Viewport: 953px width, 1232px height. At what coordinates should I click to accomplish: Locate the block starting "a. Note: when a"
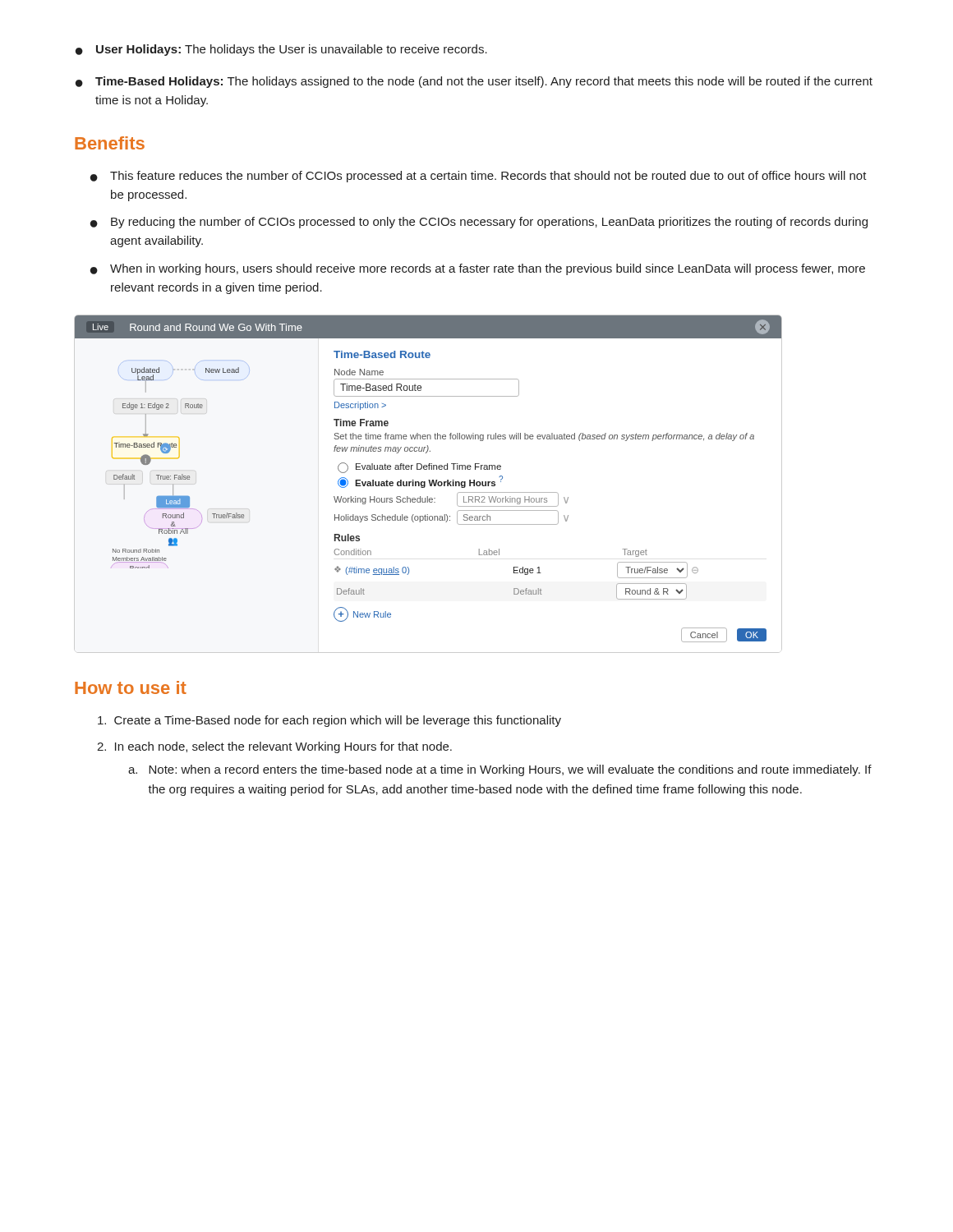coord(504,779)
